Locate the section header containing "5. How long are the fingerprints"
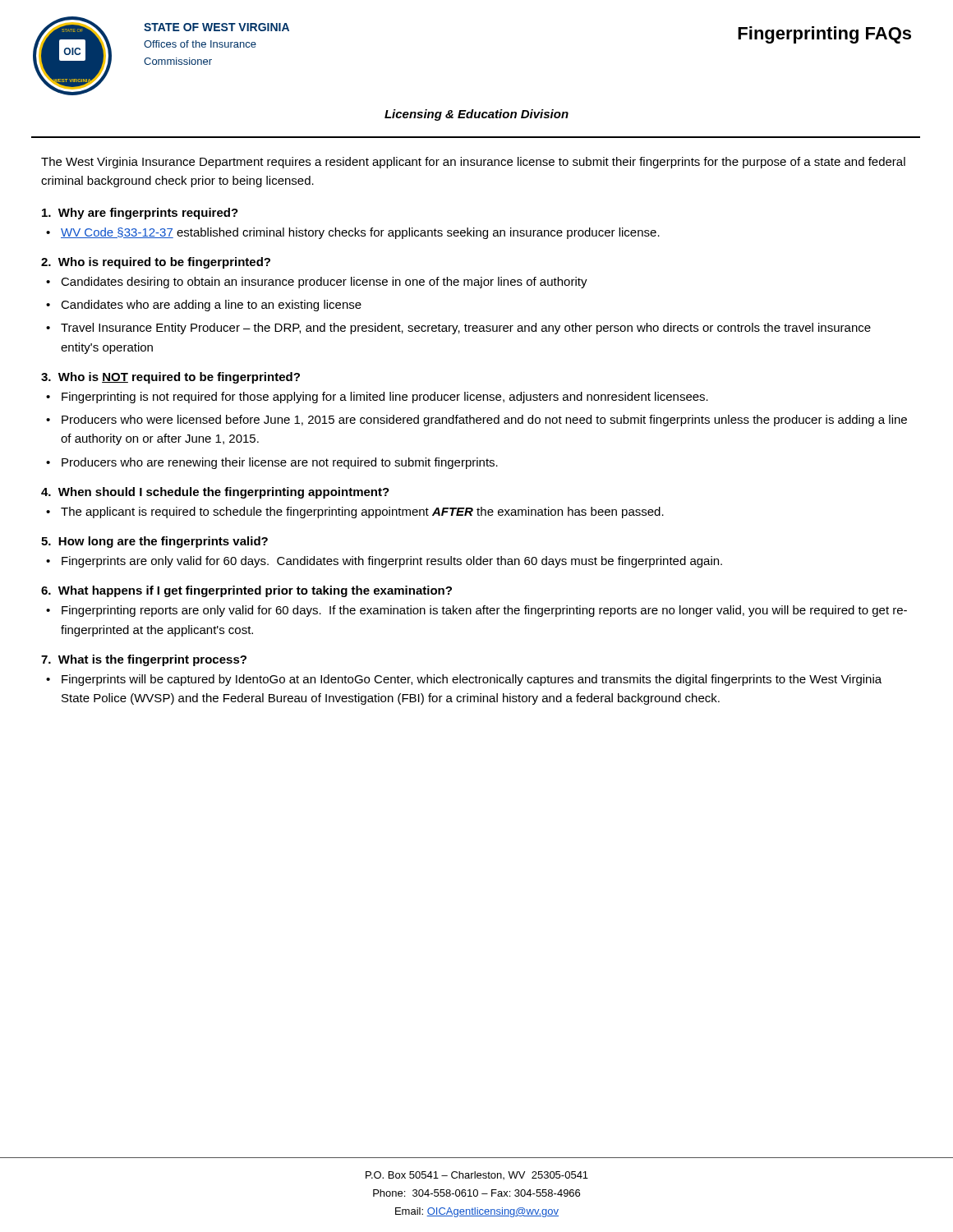Image resolution: width=953 pixels, height=1232 pixels. click(476, 552)
